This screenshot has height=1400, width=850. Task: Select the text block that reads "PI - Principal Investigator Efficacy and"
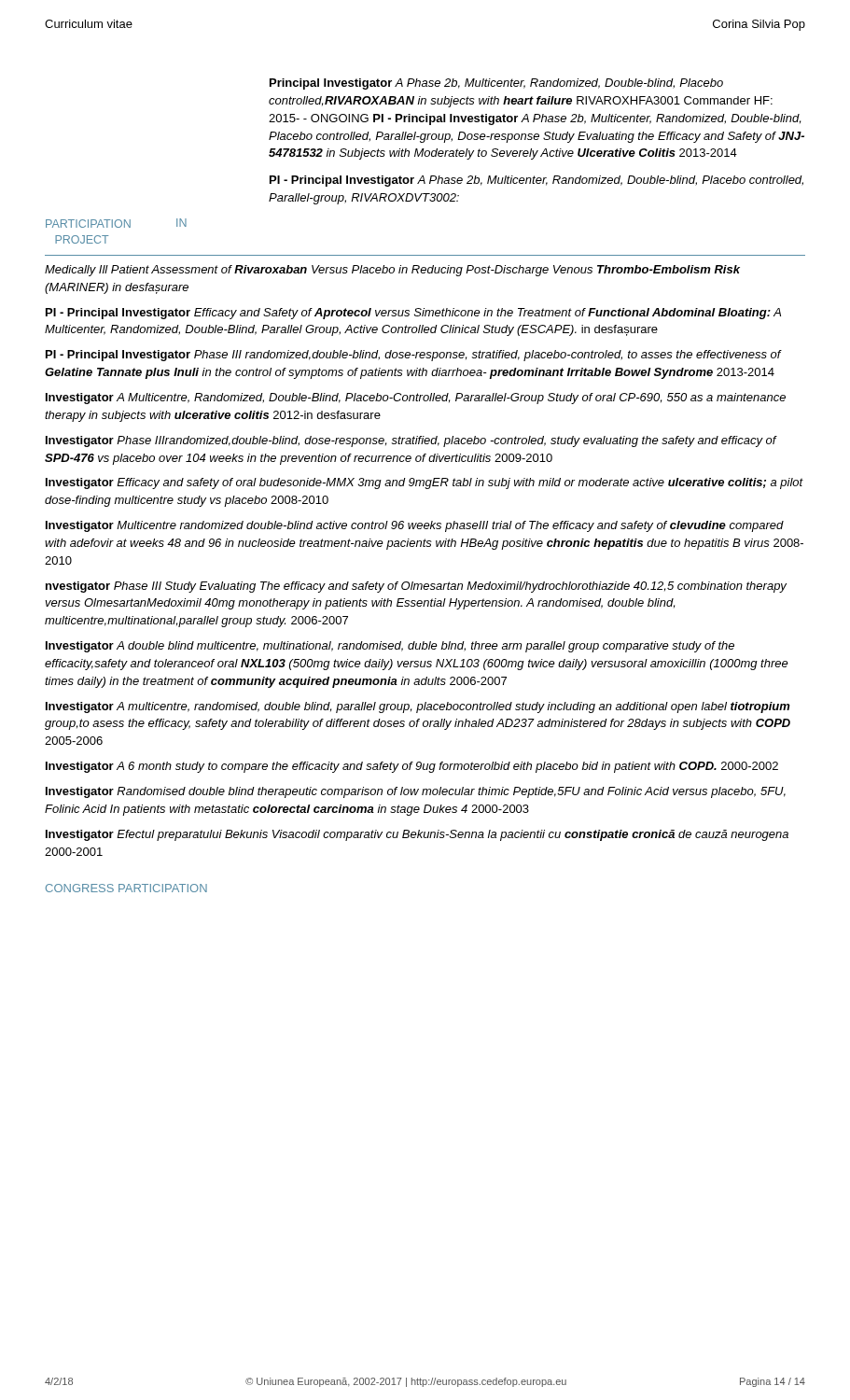[x=413, y=321]
